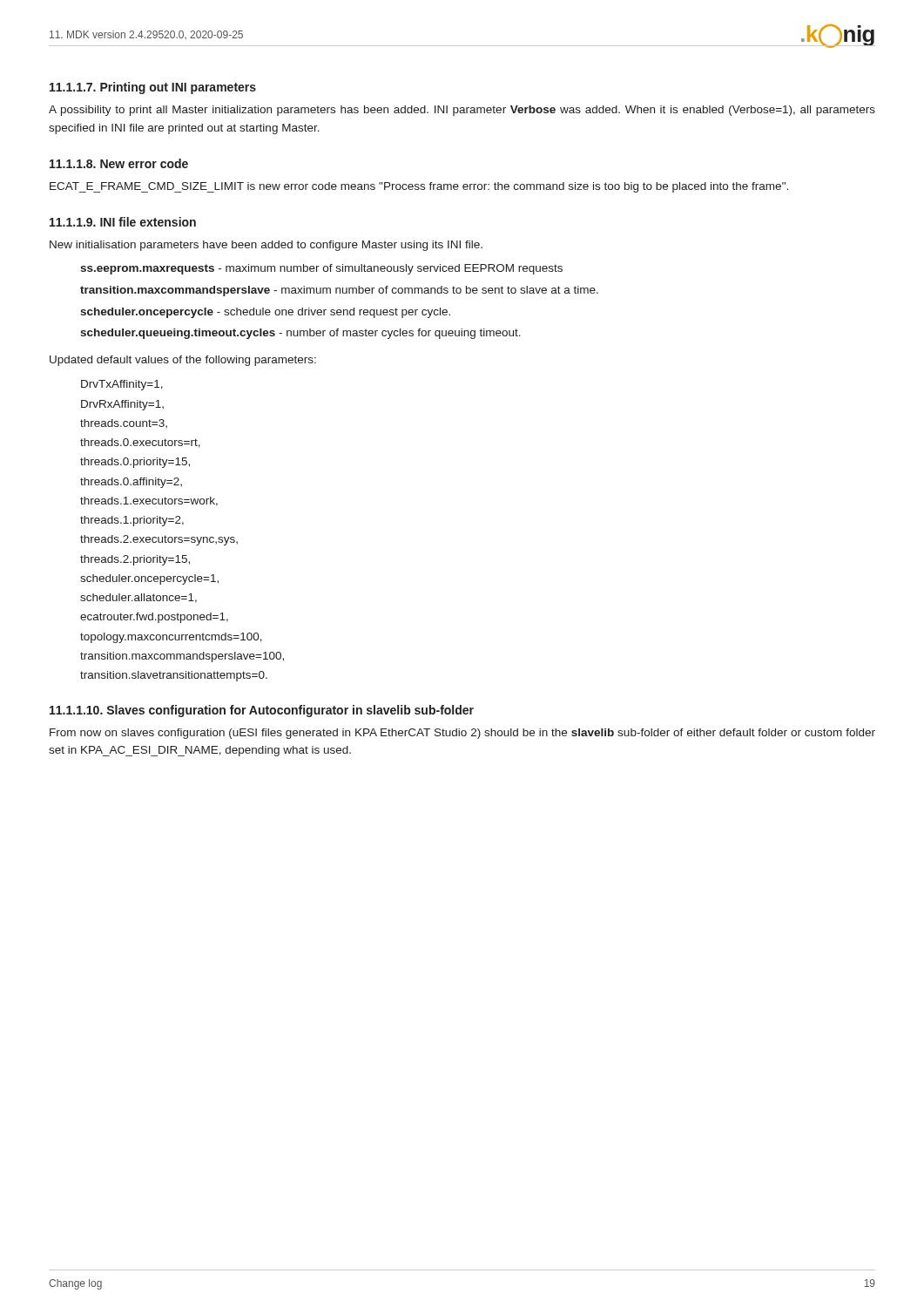
Task: Find the section header that reads "11.1.1.10. Slaves configuration for Autoconfigurator in slavelib"
Action: [261, 710]
